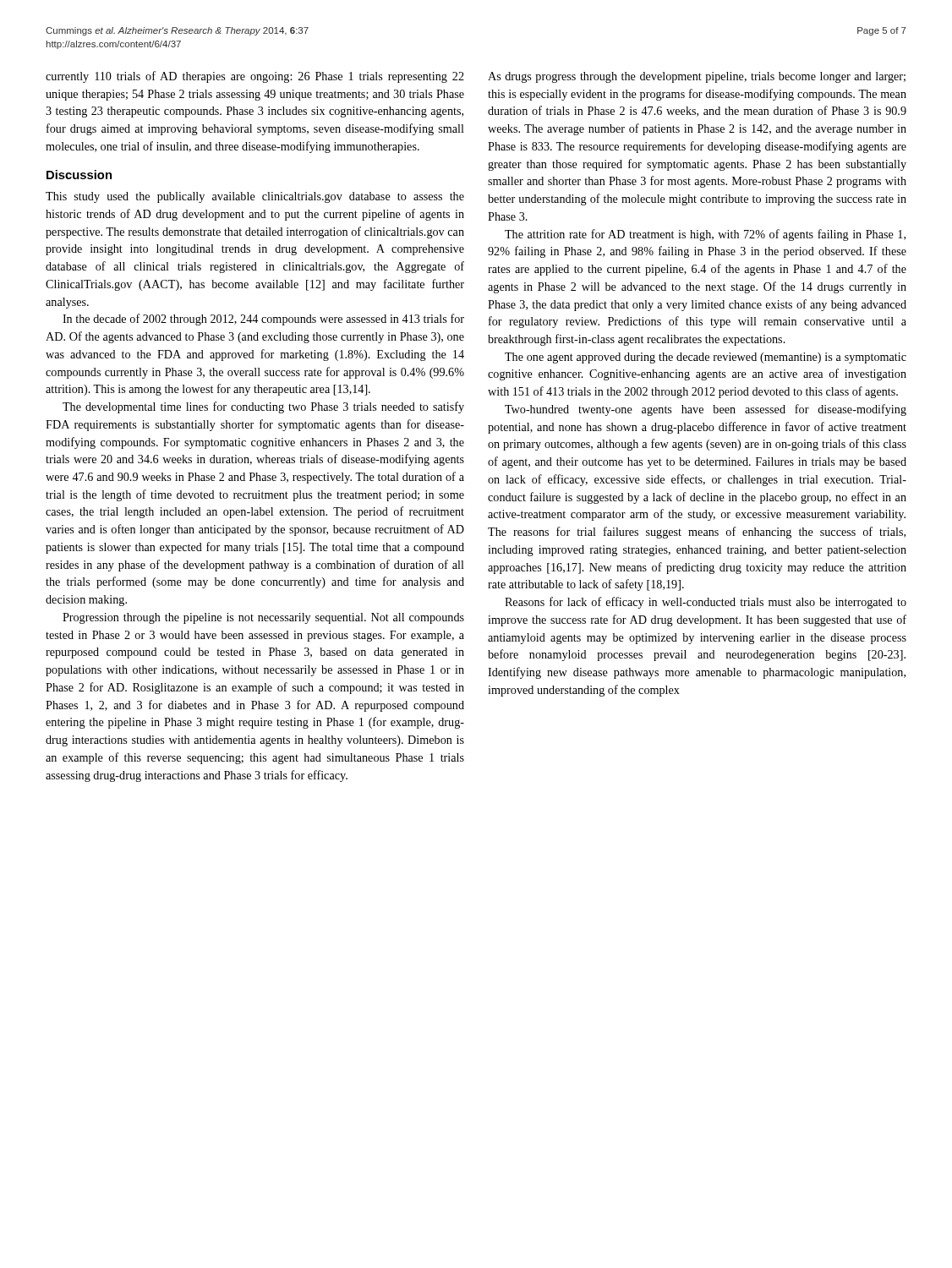The image size is (952, 1268).
Task: Click on the text block that says "Progression through the pipeline is not"
Action: [x=255, y=696]
